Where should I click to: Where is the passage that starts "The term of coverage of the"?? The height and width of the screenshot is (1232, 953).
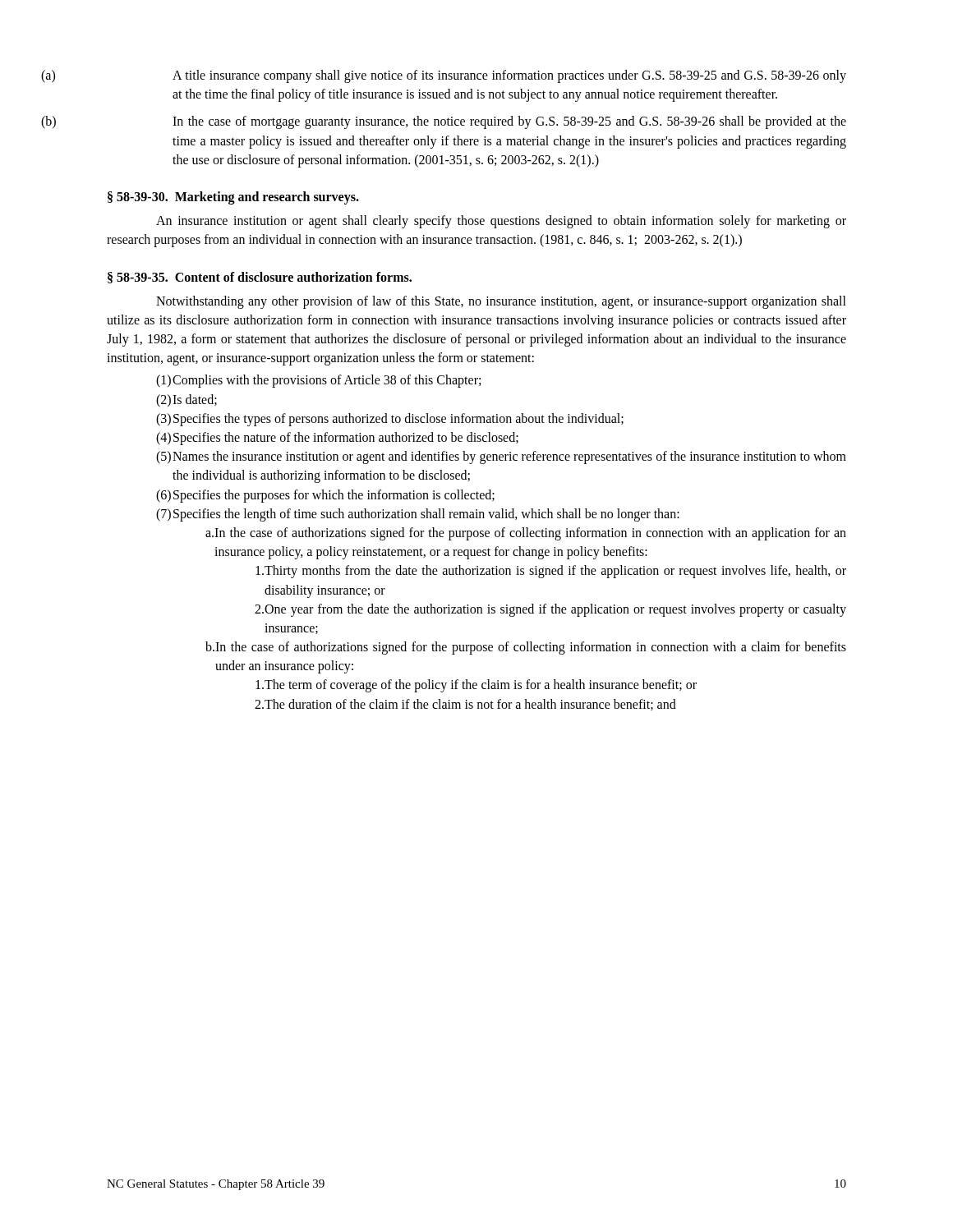tap(476, 685)
